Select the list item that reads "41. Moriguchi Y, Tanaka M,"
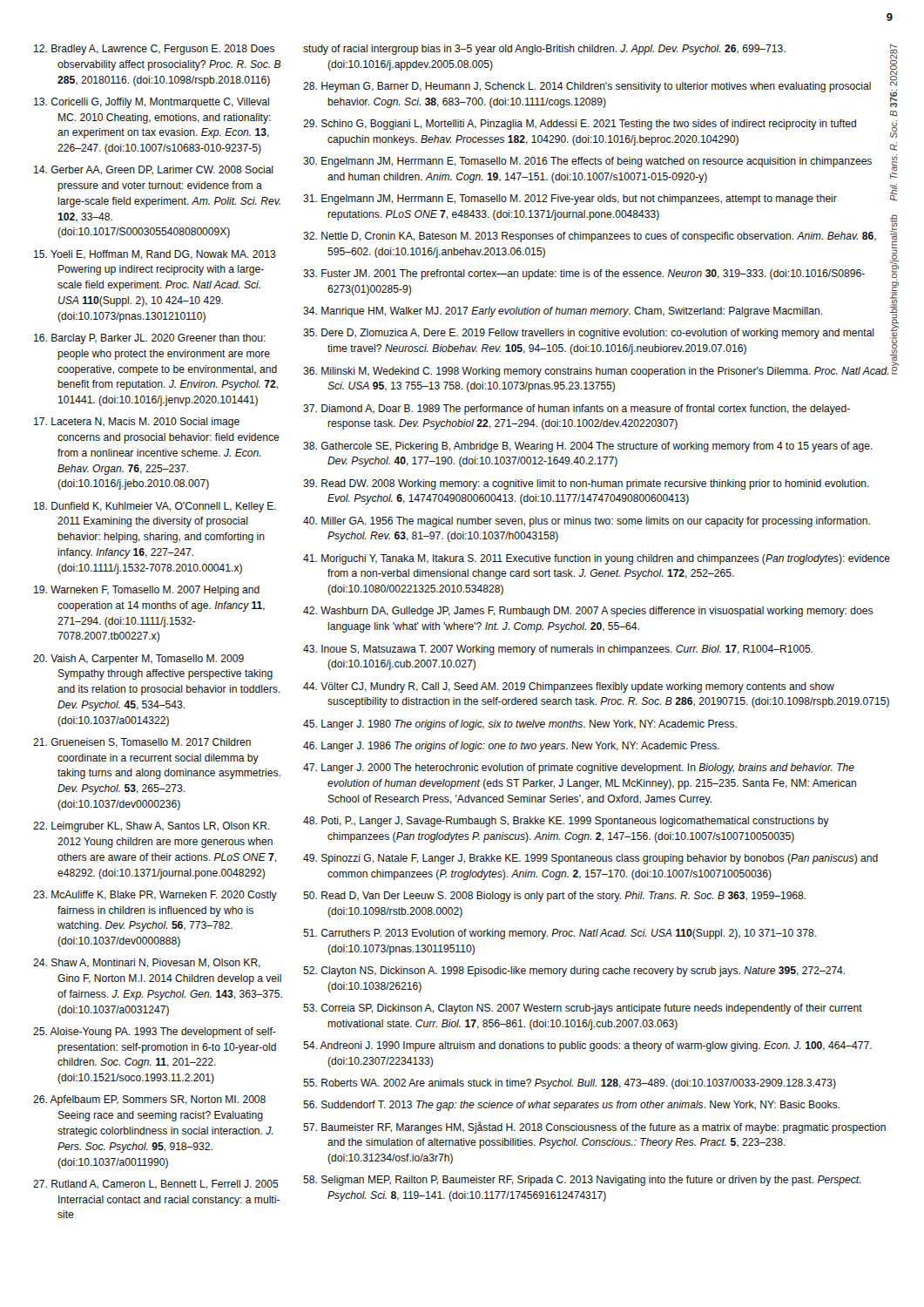 coord(597,574)
